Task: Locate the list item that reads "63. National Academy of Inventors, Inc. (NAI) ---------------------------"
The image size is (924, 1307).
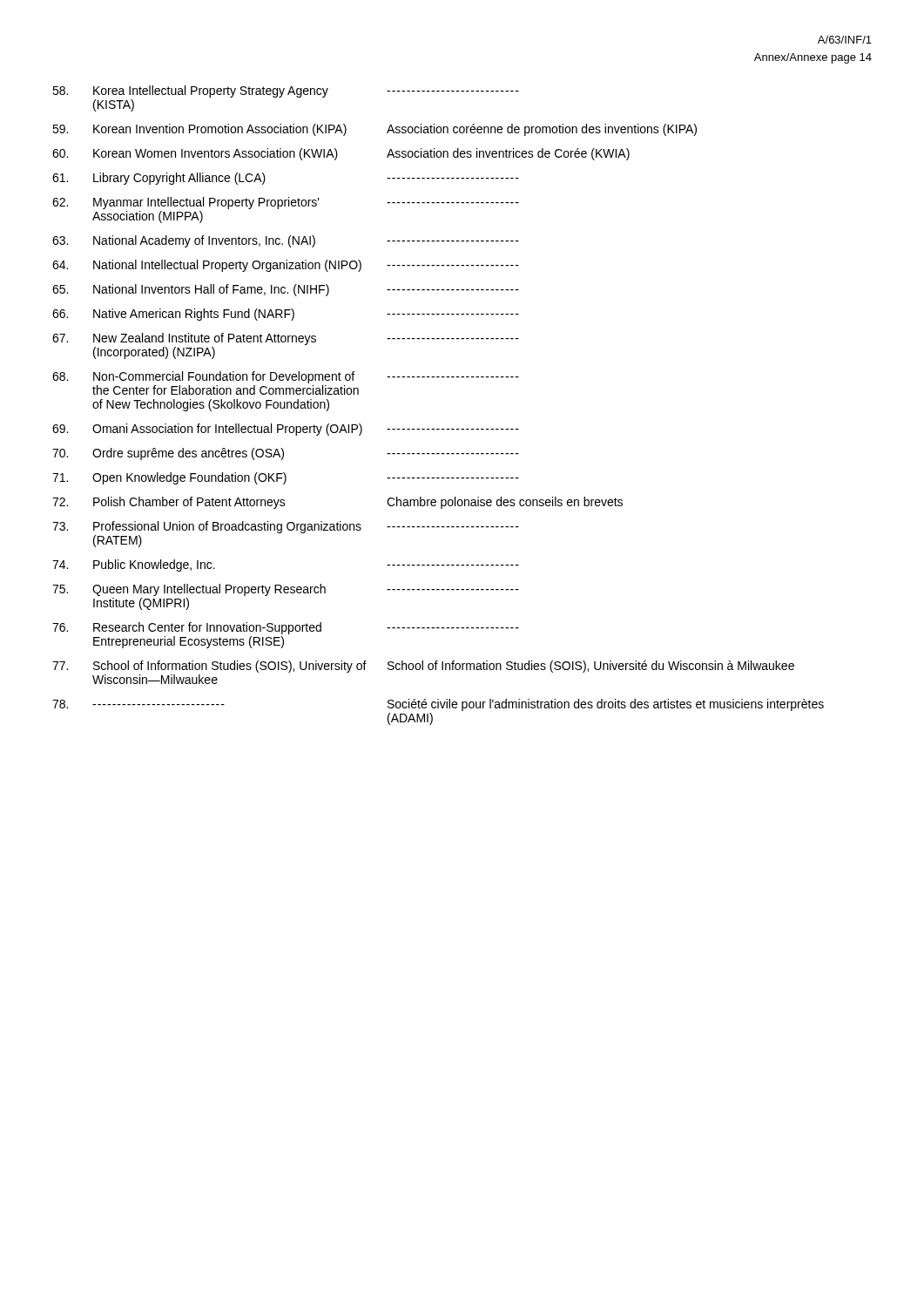Action: [462, 240]
